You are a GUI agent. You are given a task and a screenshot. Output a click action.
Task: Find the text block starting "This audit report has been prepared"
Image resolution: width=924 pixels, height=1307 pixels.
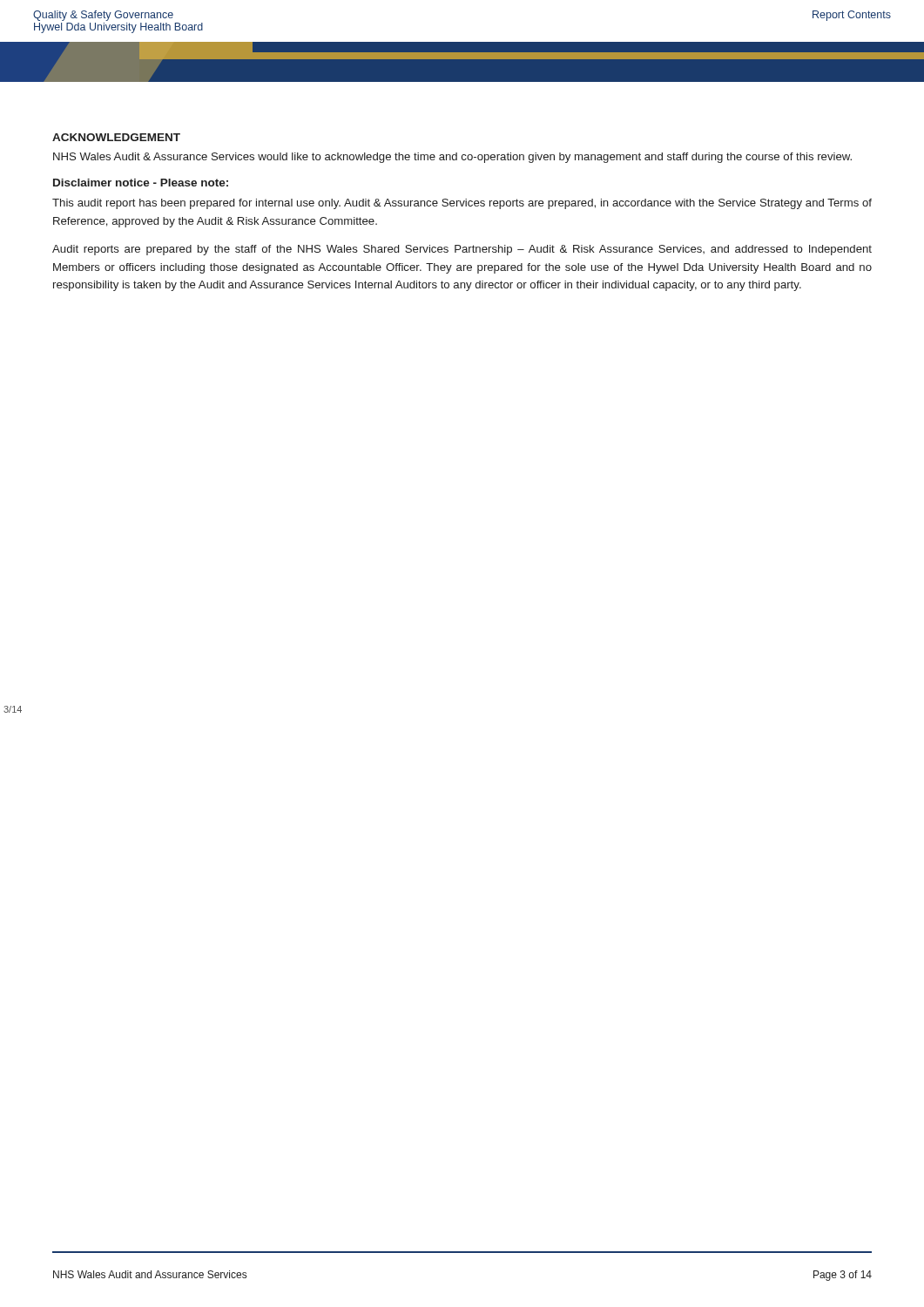tap(462, 212)
